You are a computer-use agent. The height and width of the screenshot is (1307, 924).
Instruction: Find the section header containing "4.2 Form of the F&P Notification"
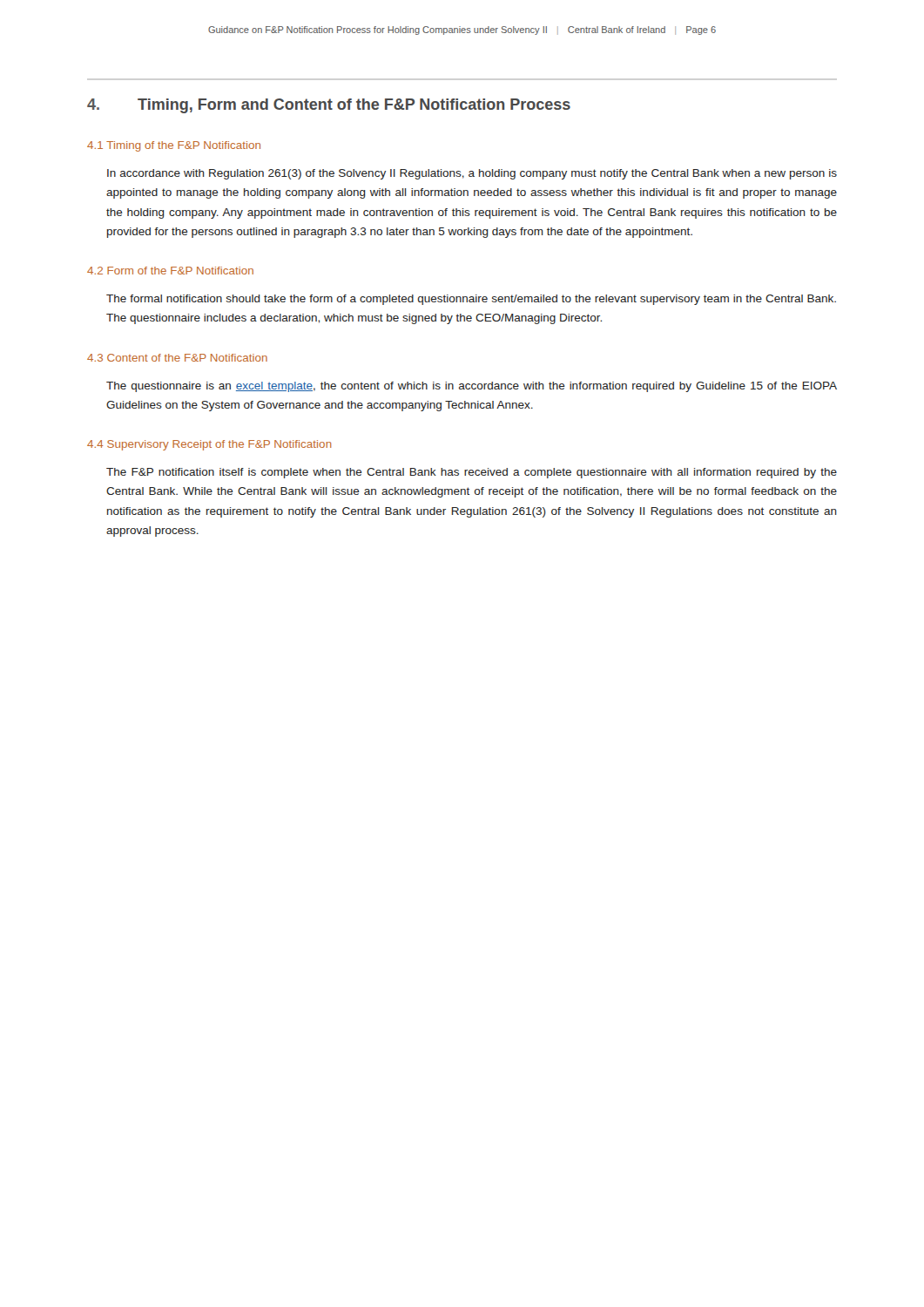pos(171,271)
